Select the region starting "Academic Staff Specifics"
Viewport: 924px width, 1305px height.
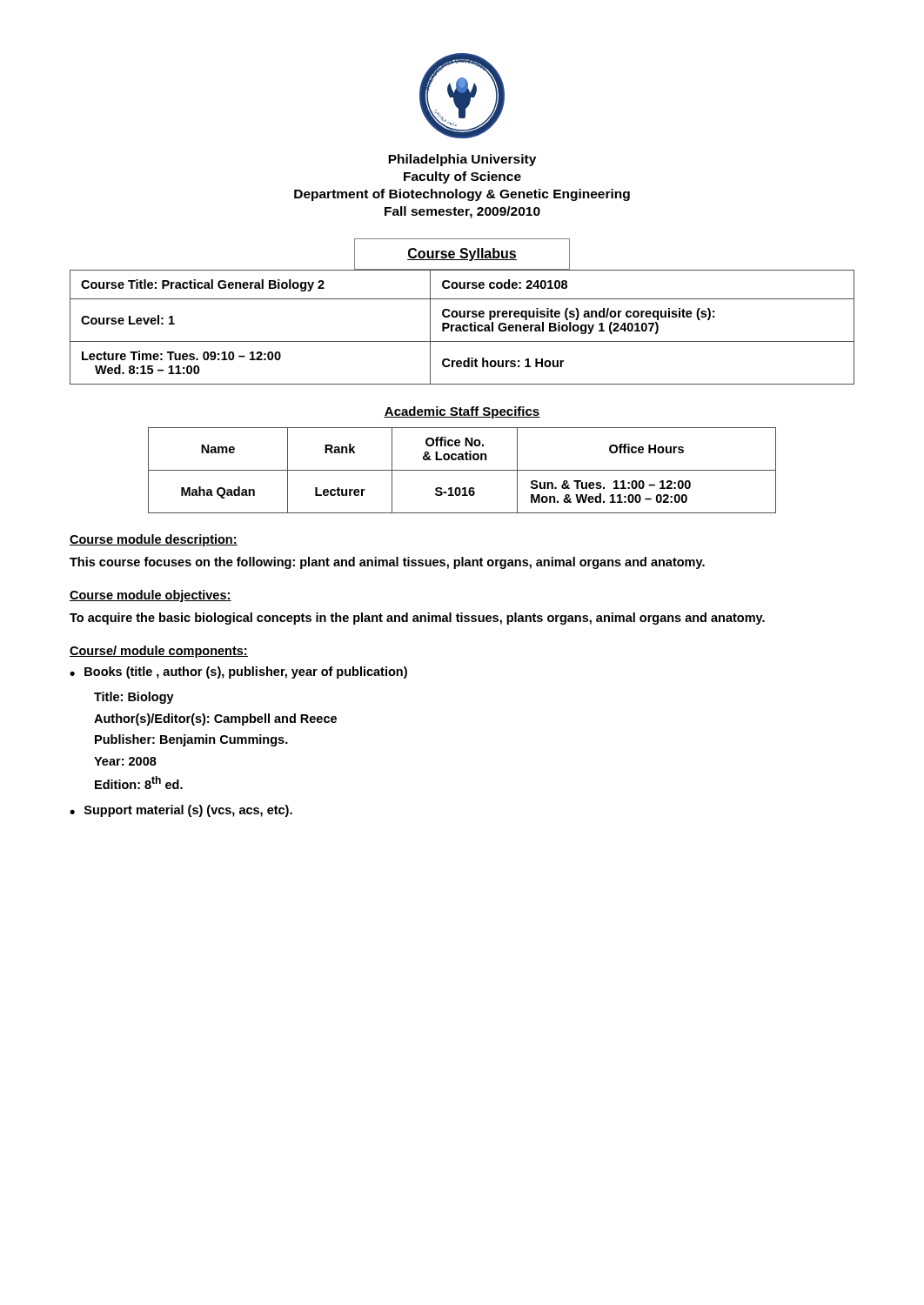point(462,411)
